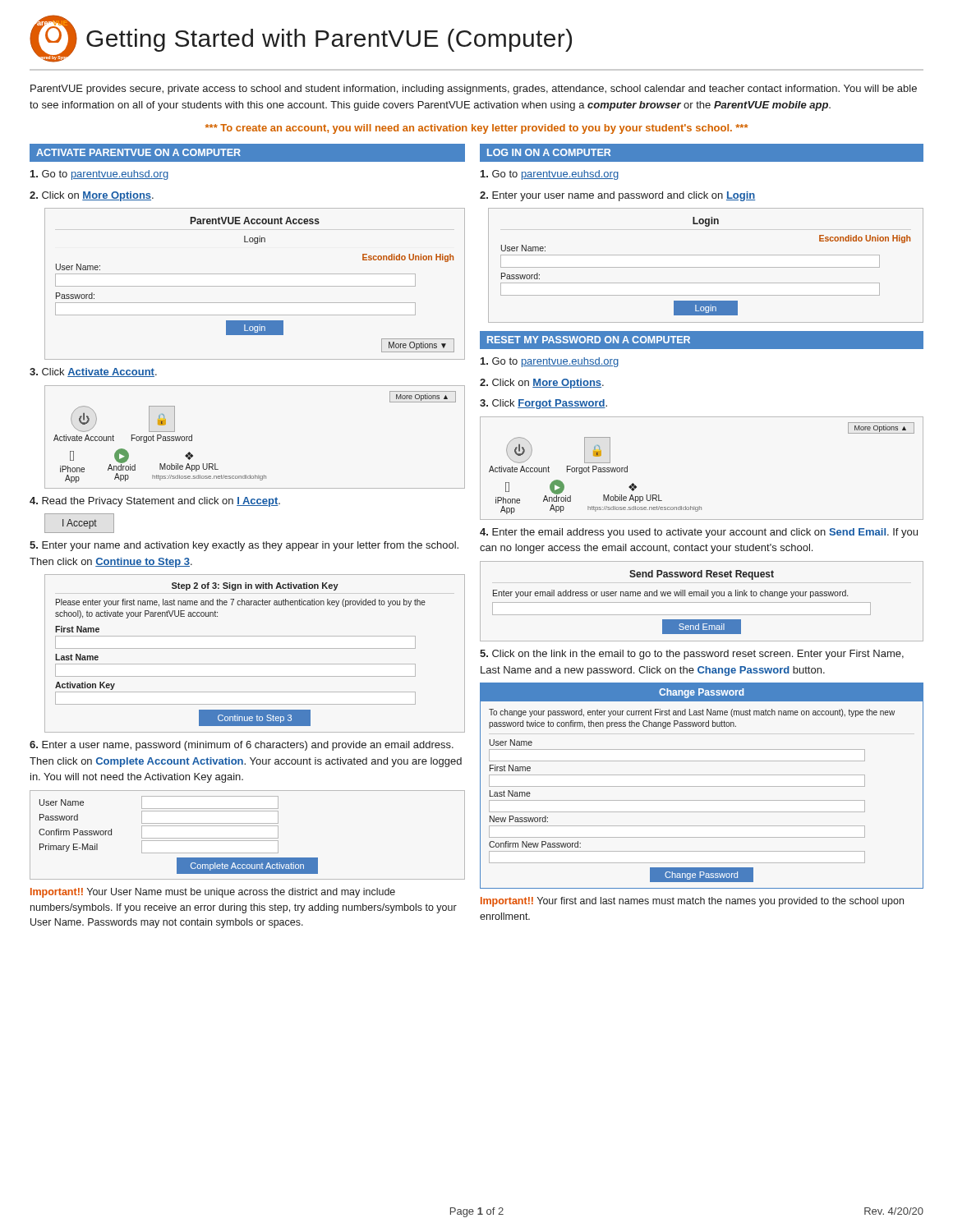Locate the block of text that opens with "6. Enter a user name,"

[246, 761]
